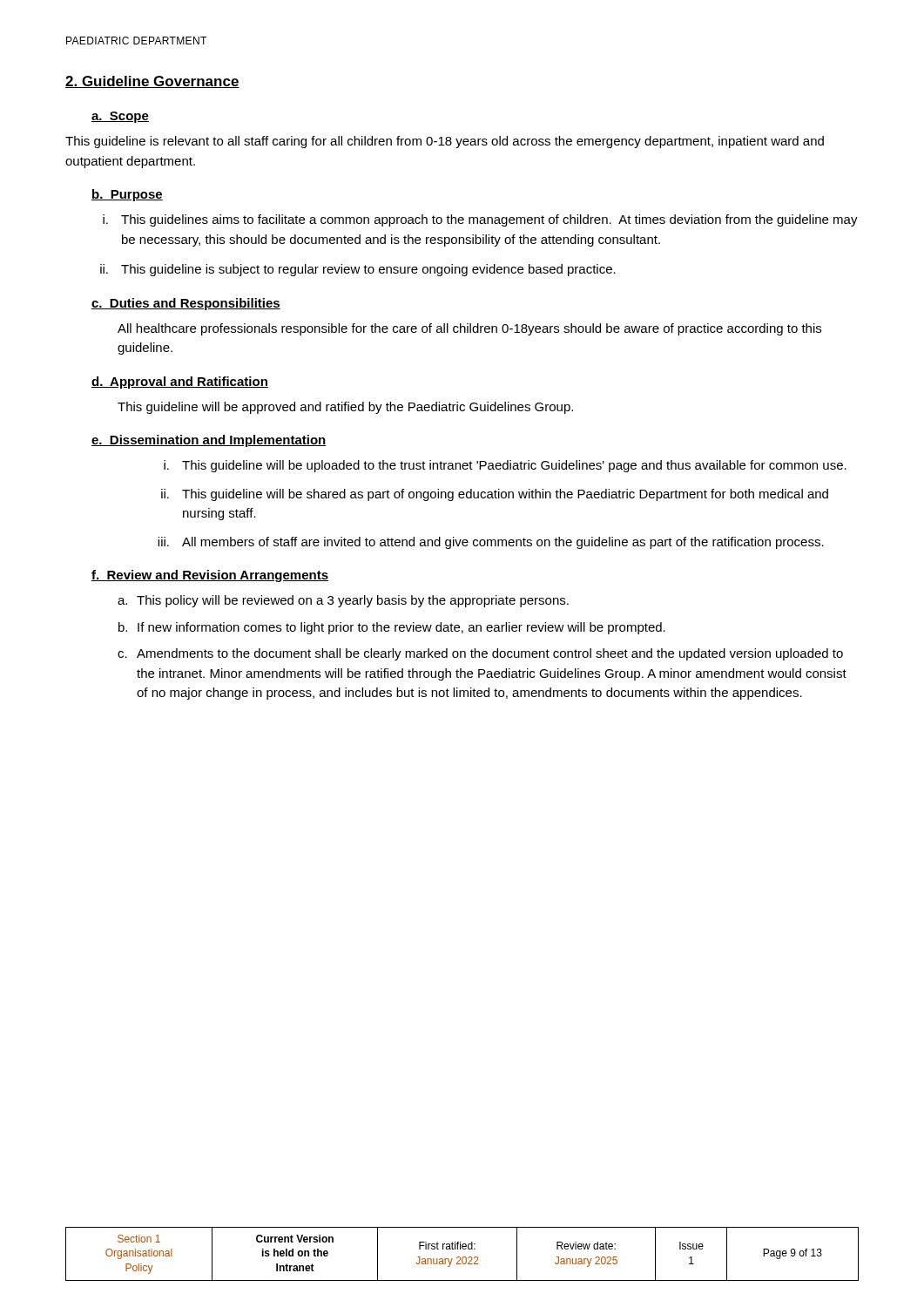Select the section header containing "2. Guideline Governance"
The height and width of the screenshot is (1307, 924).
click(x=152, y=81)
